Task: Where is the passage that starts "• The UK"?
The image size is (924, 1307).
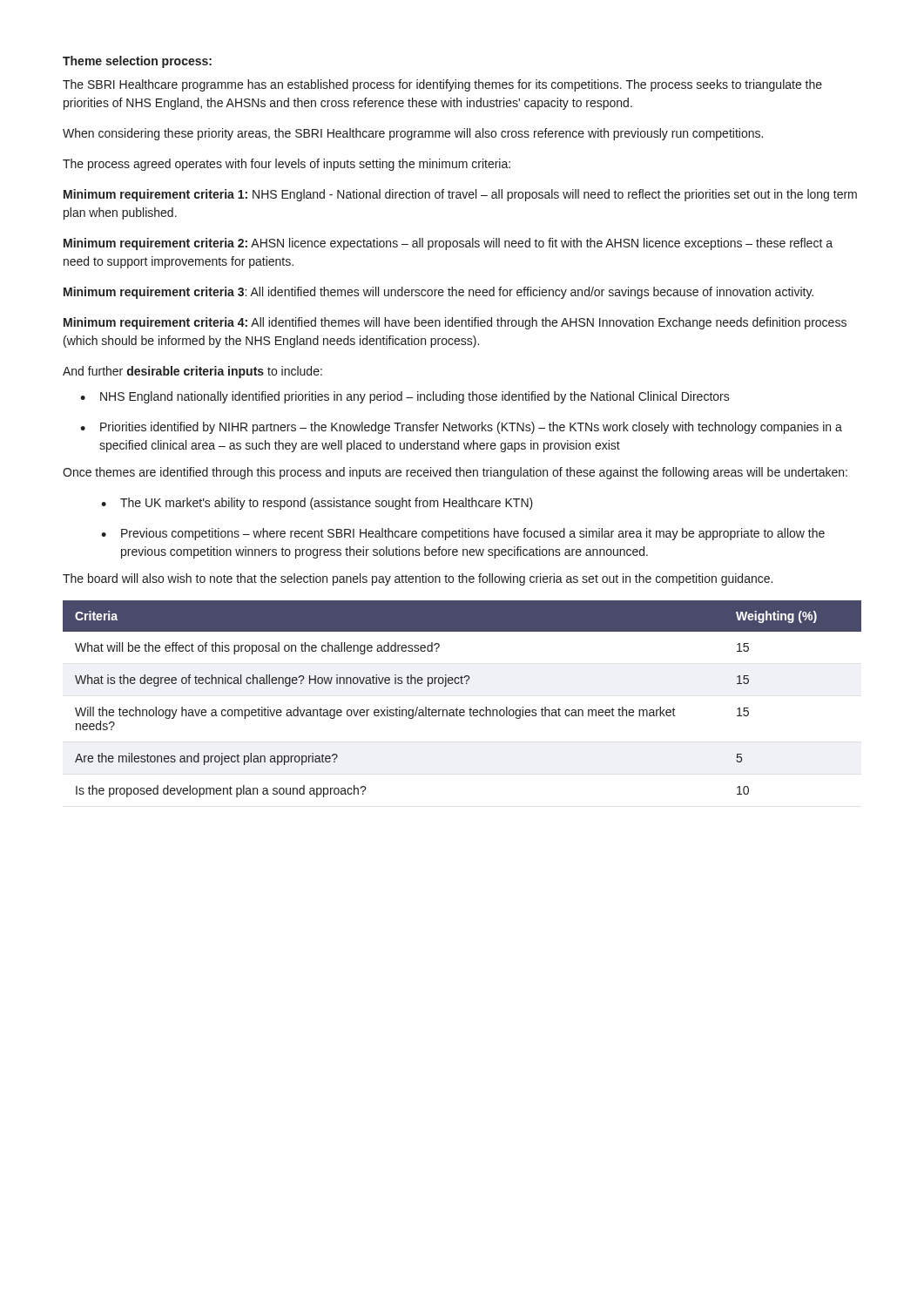Action: [481, 505]
